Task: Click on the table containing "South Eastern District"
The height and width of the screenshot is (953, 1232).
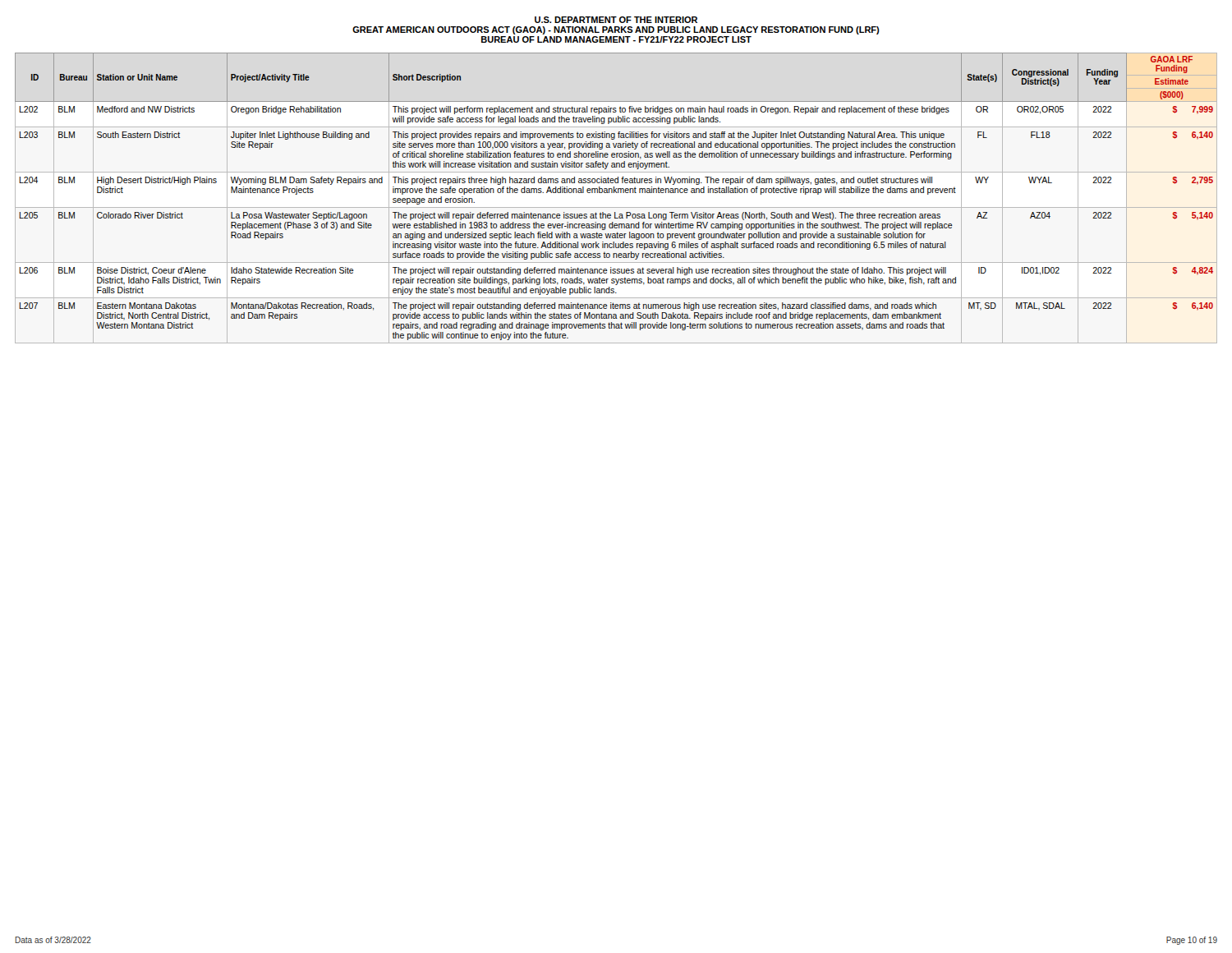Action: 616,198
